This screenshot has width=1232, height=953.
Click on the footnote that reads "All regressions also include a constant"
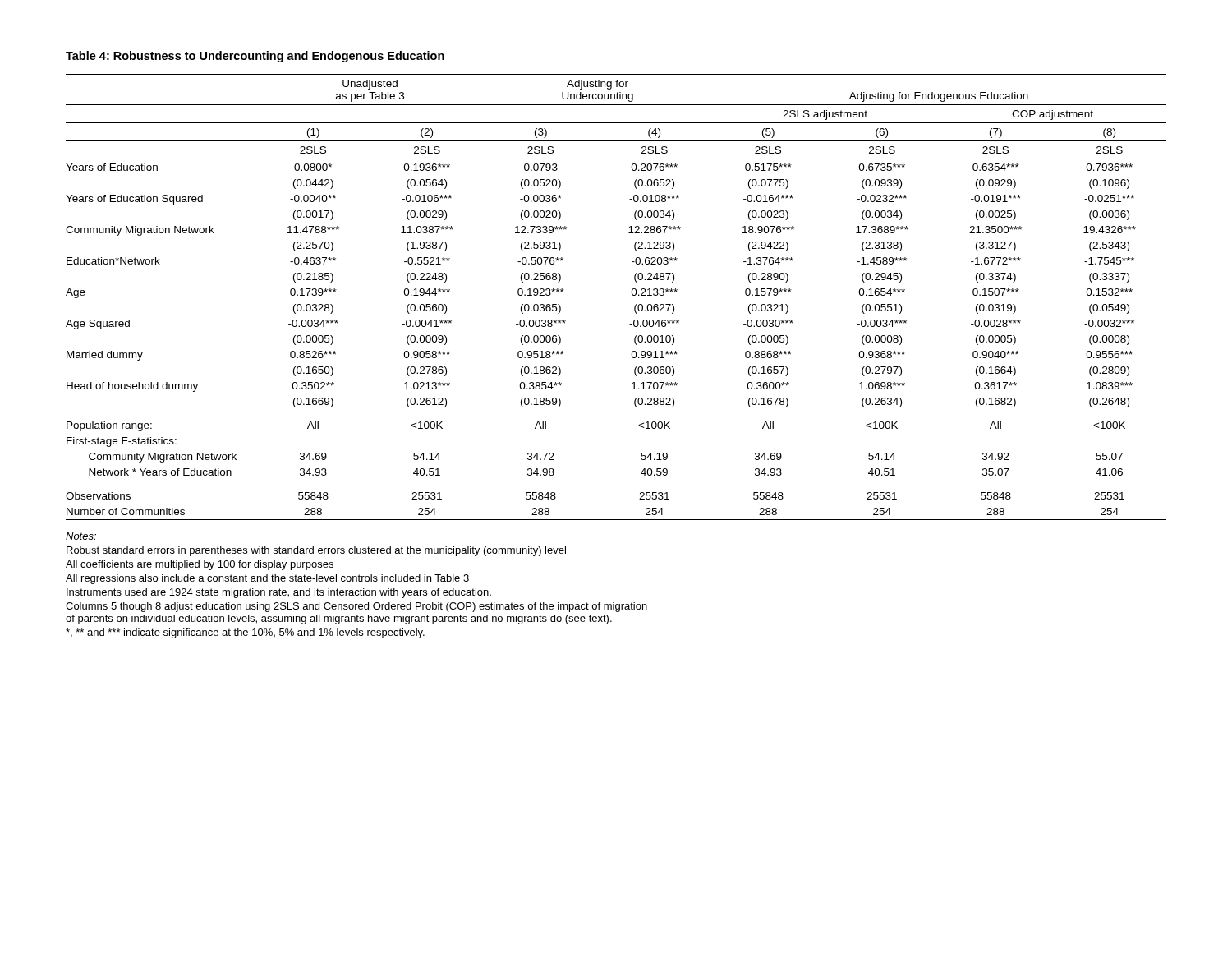(x=267, y=578)
